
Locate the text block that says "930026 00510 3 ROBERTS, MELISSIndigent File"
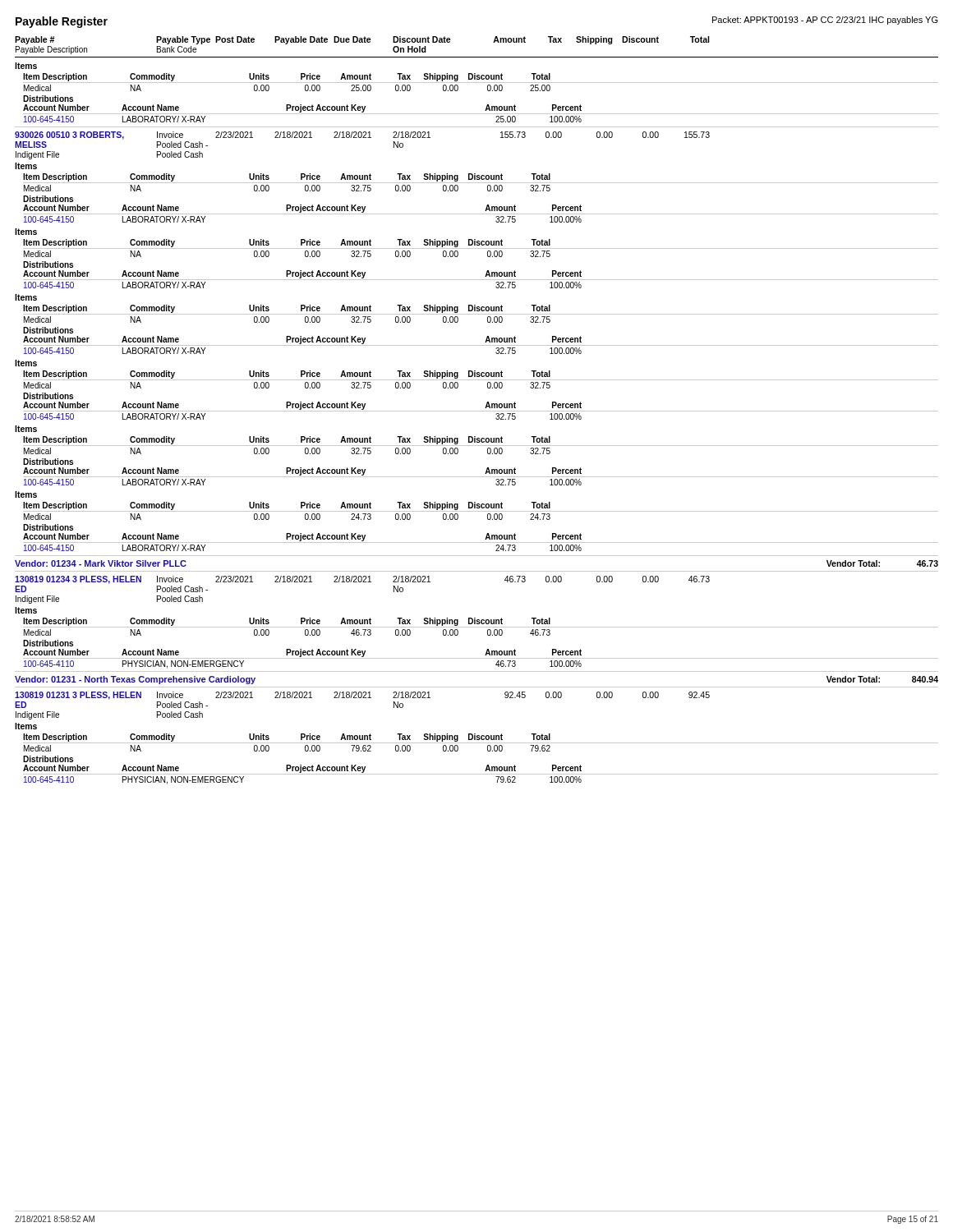click(476, 341)
